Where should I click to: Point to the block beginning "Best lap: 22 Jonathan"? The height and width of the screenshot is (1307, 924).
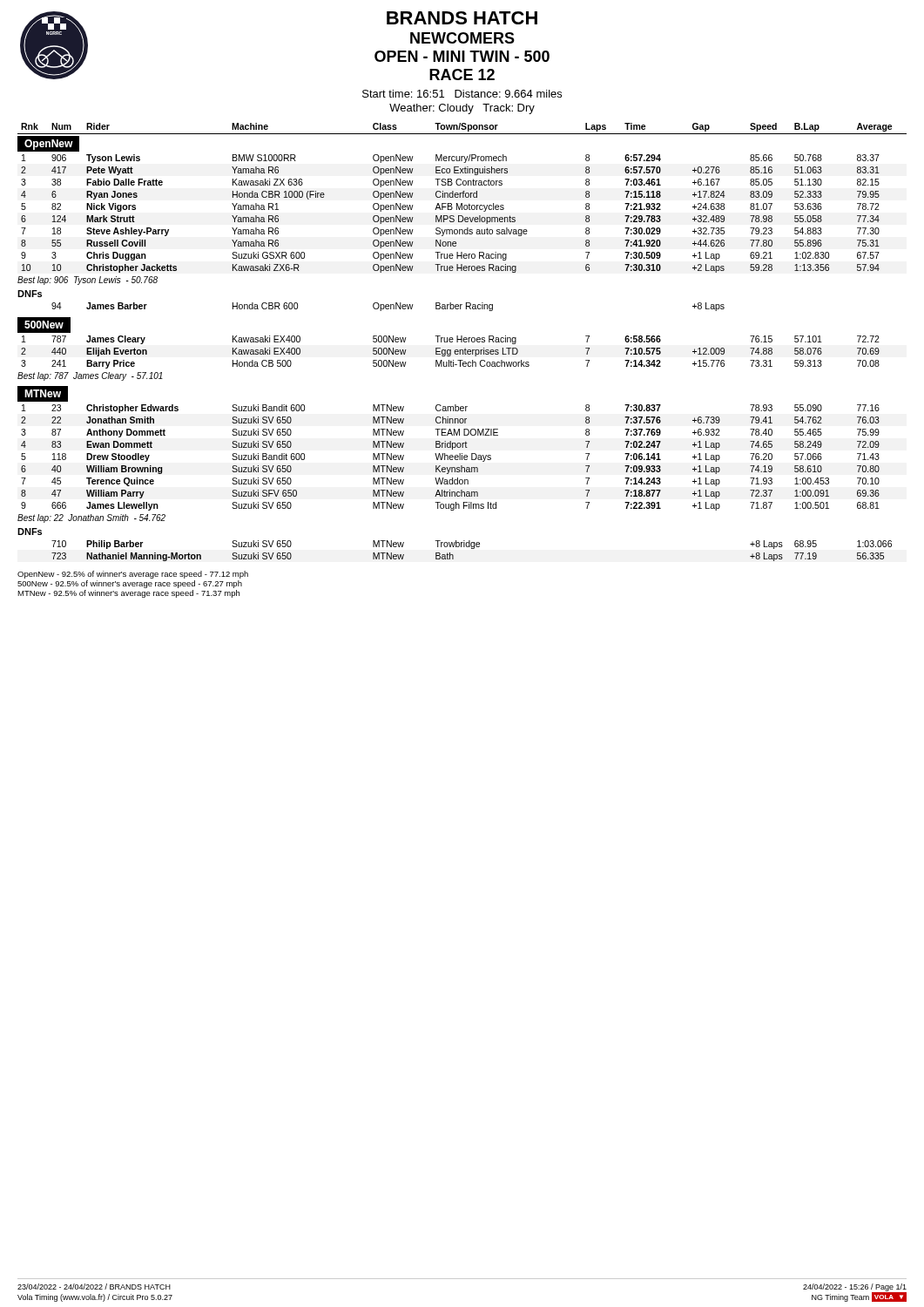coord(92,518)
